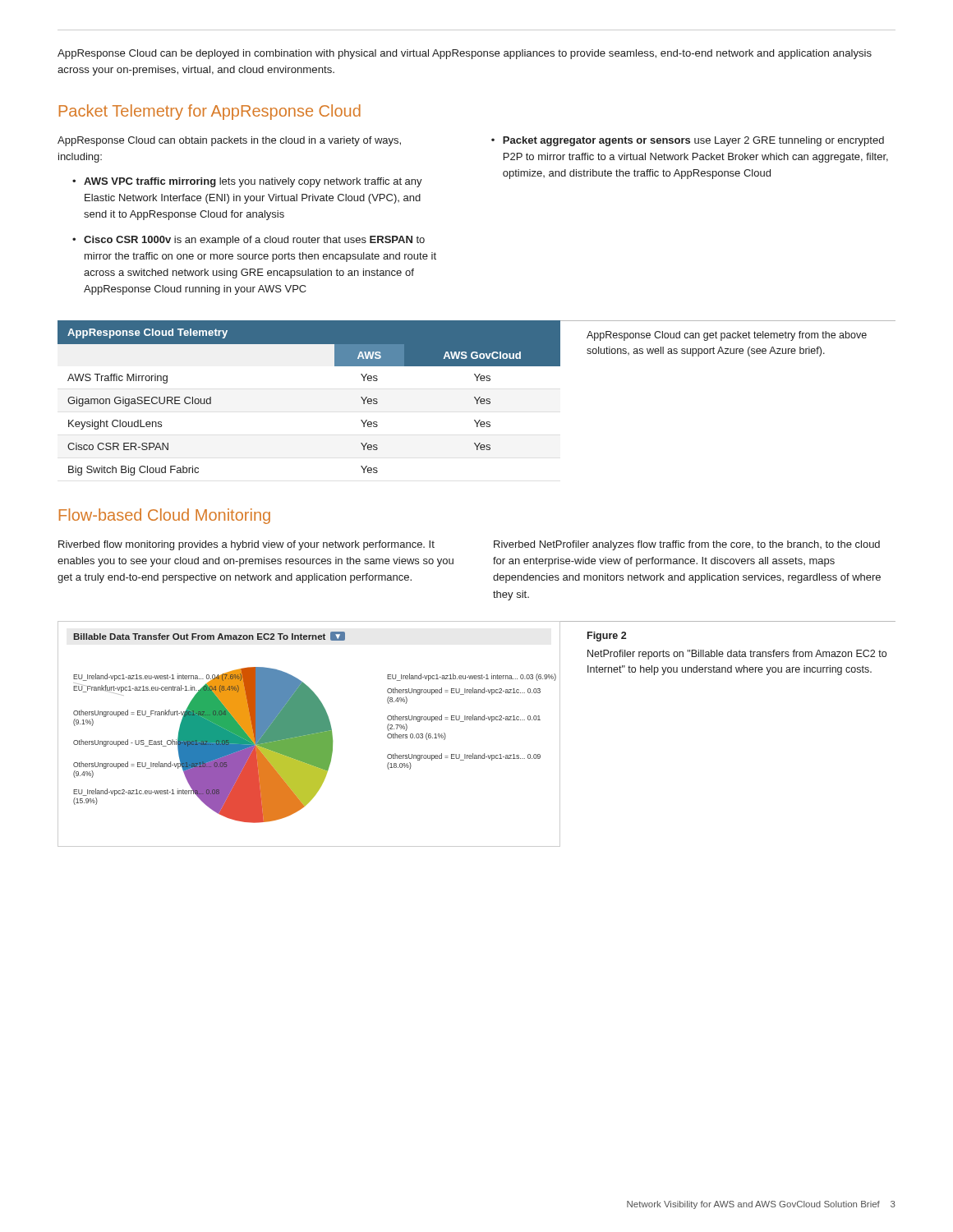
Task: Find the text block that reads "Riverbed flow monitoring provides a hybrid view of"
Action: (x=256, y=561)
